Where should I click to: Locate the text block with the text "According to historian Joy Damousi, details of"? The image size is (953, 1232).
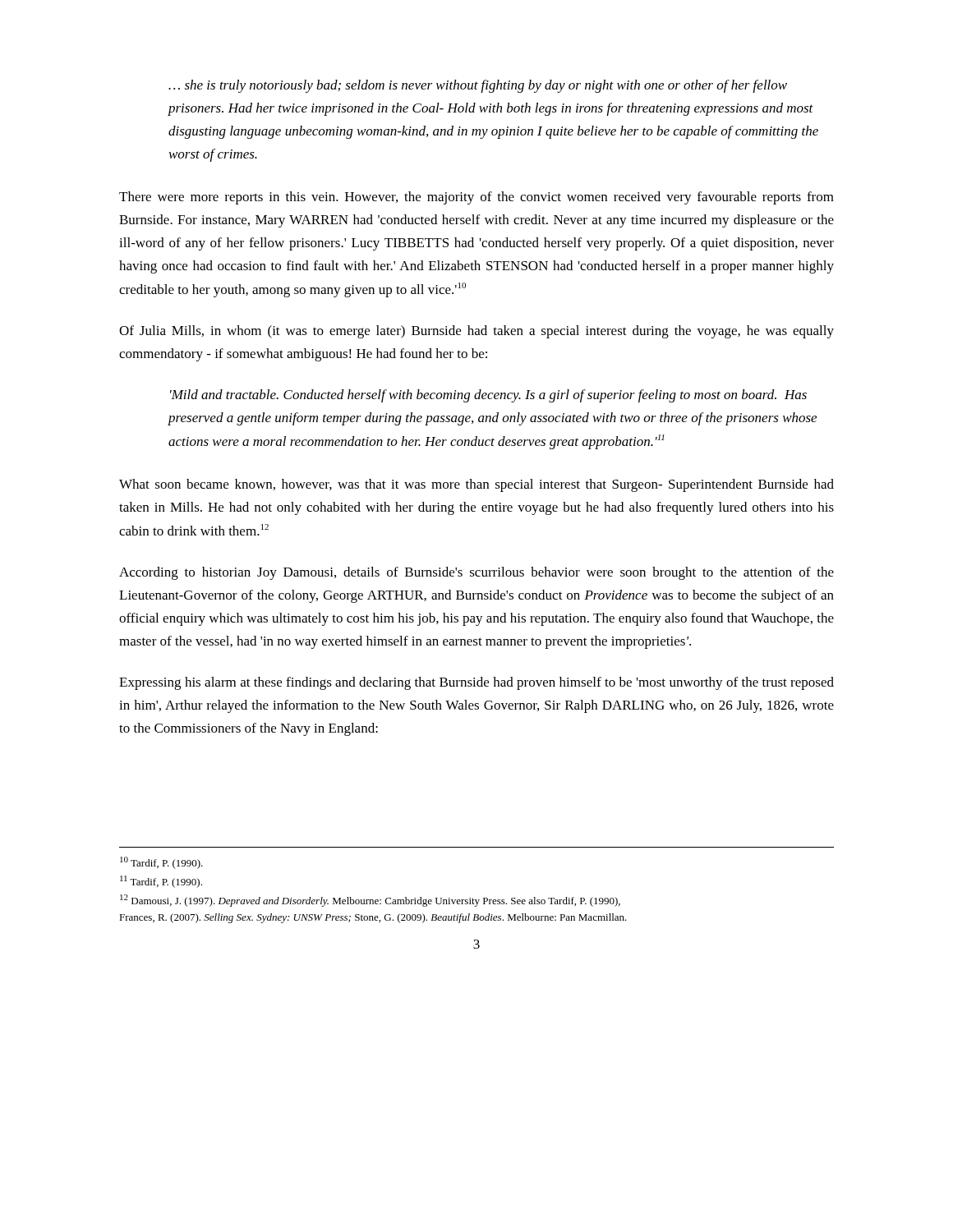point(476,606)
